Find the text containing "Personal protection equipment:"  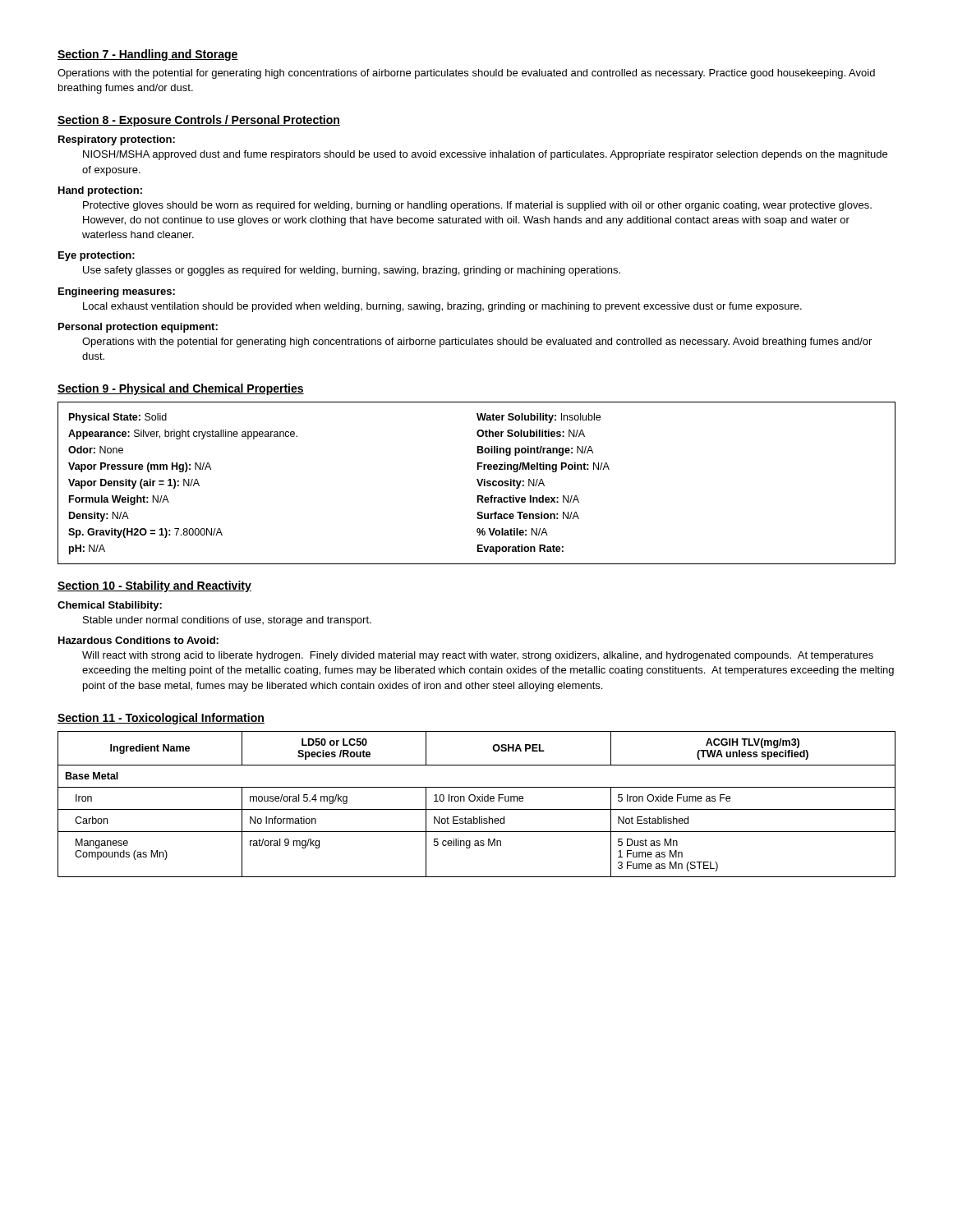click(138, 326)
